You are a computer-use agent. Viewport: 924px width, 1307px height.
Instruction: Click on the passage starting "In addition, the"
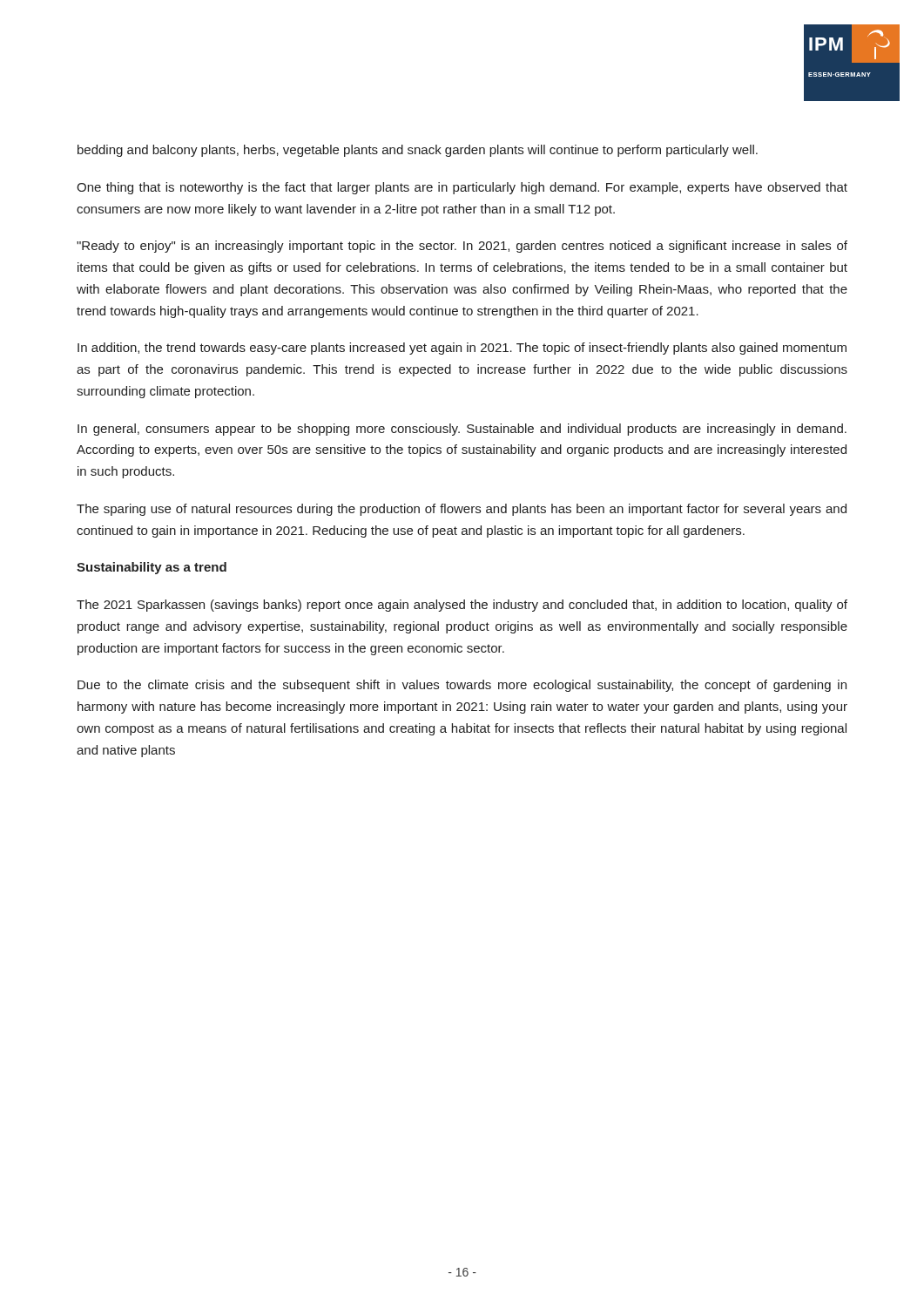click(462, 370)
